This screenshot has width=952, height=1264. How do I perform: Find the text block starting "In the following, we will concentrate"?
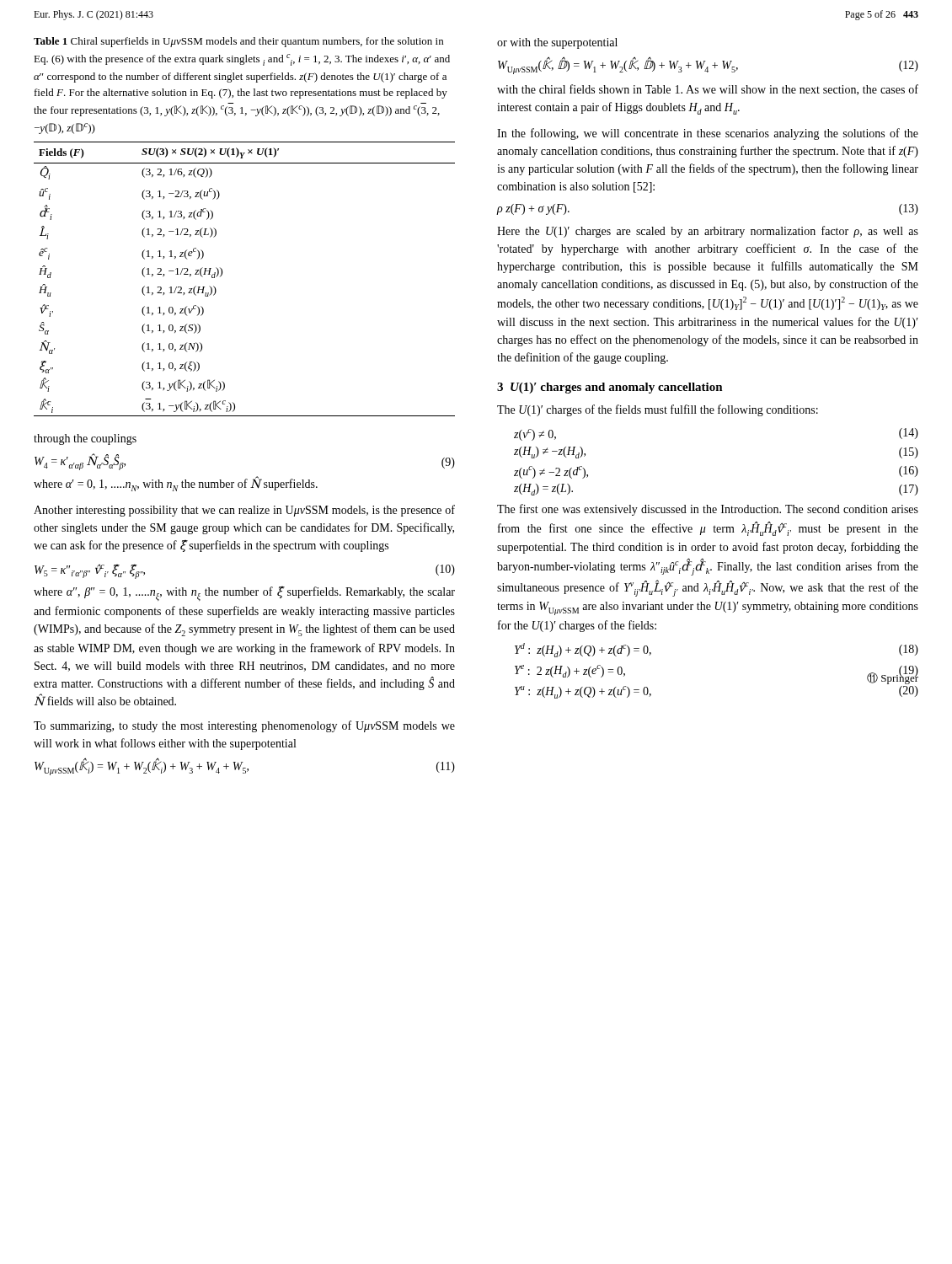pyautogui.click(x=708, y=160)
